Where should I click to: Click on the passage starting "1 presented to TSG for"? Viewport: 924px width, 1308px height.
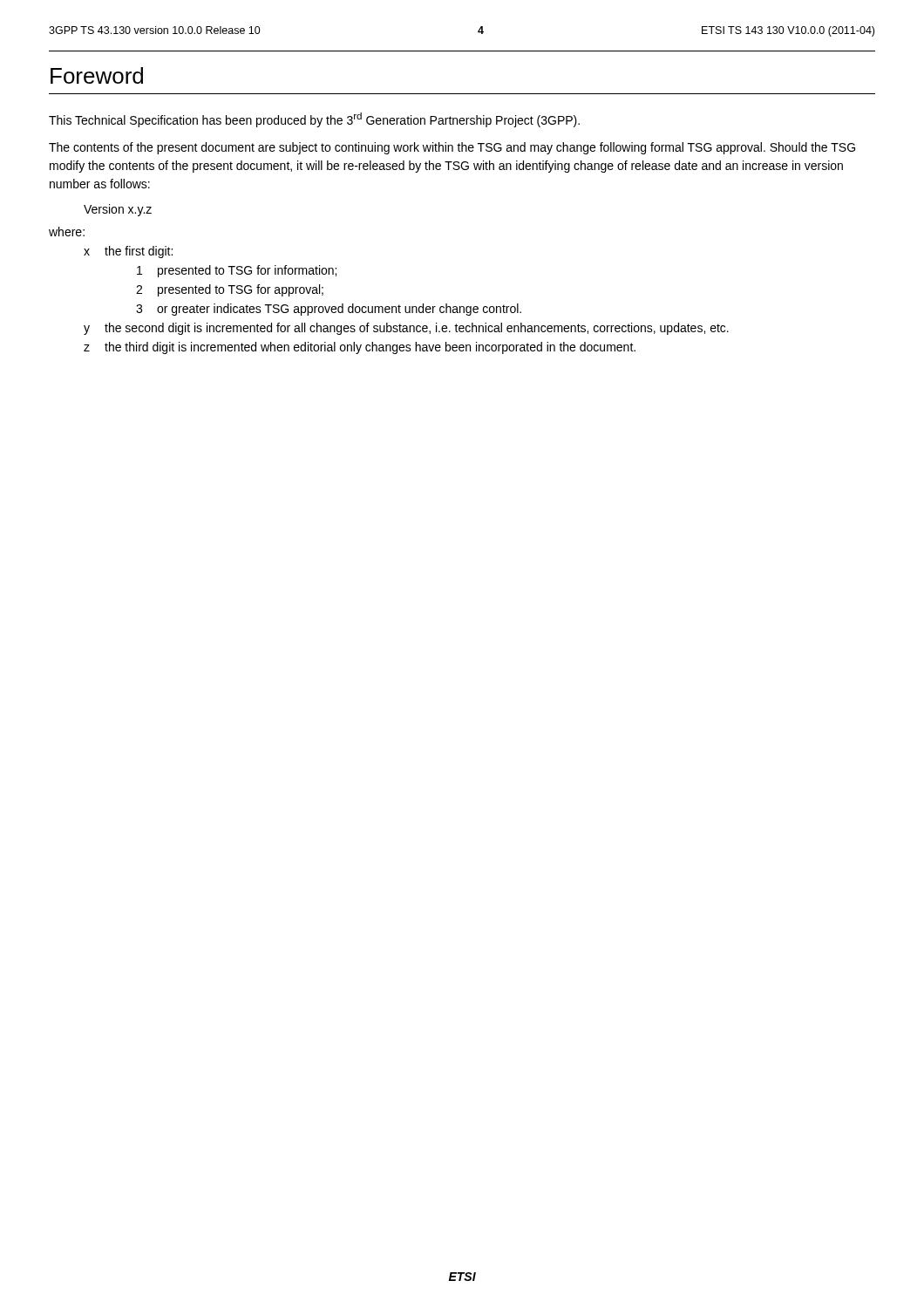[x=237, y=270]
